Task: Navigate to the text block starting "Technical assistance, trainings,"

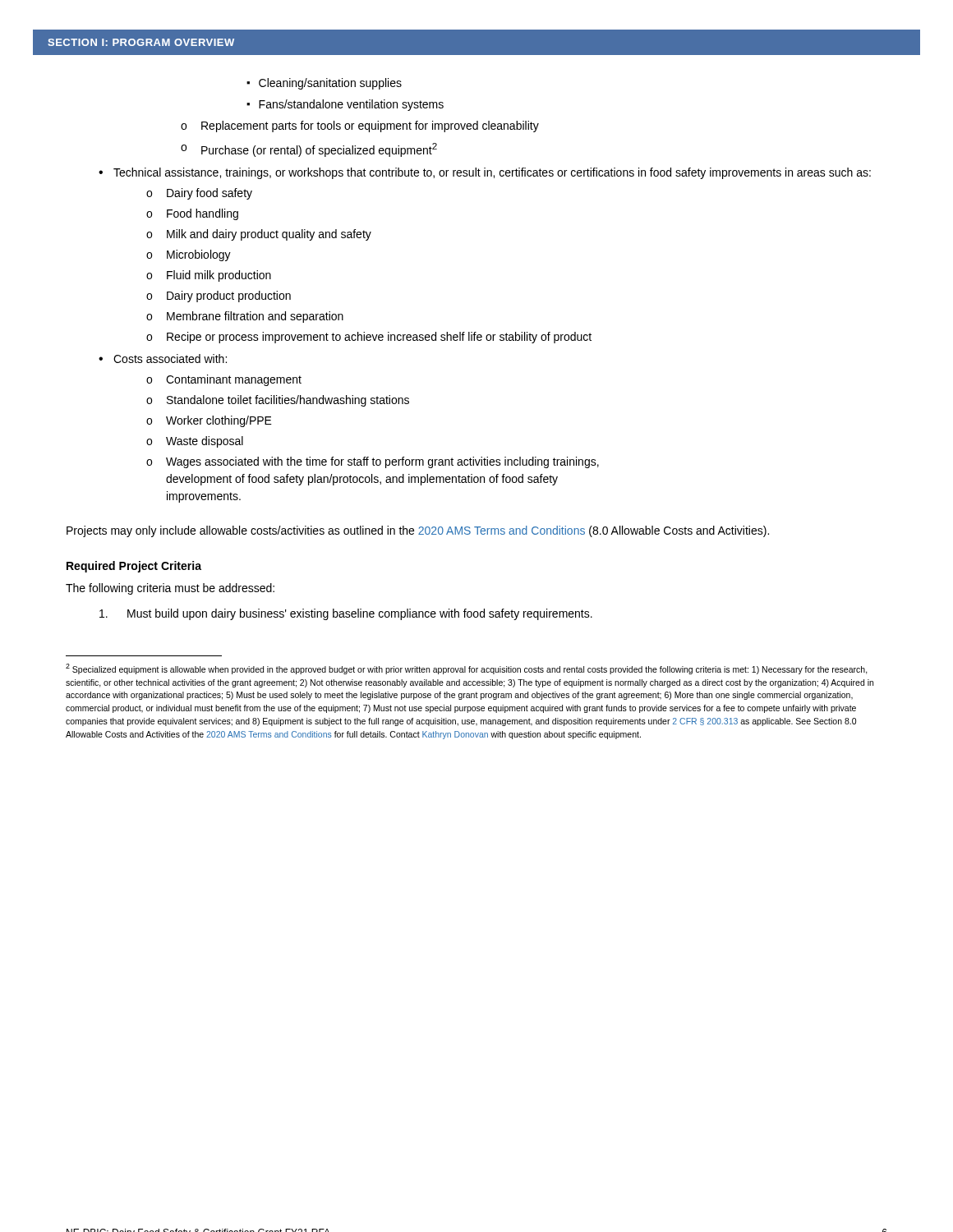Action: tap(492, 172)
